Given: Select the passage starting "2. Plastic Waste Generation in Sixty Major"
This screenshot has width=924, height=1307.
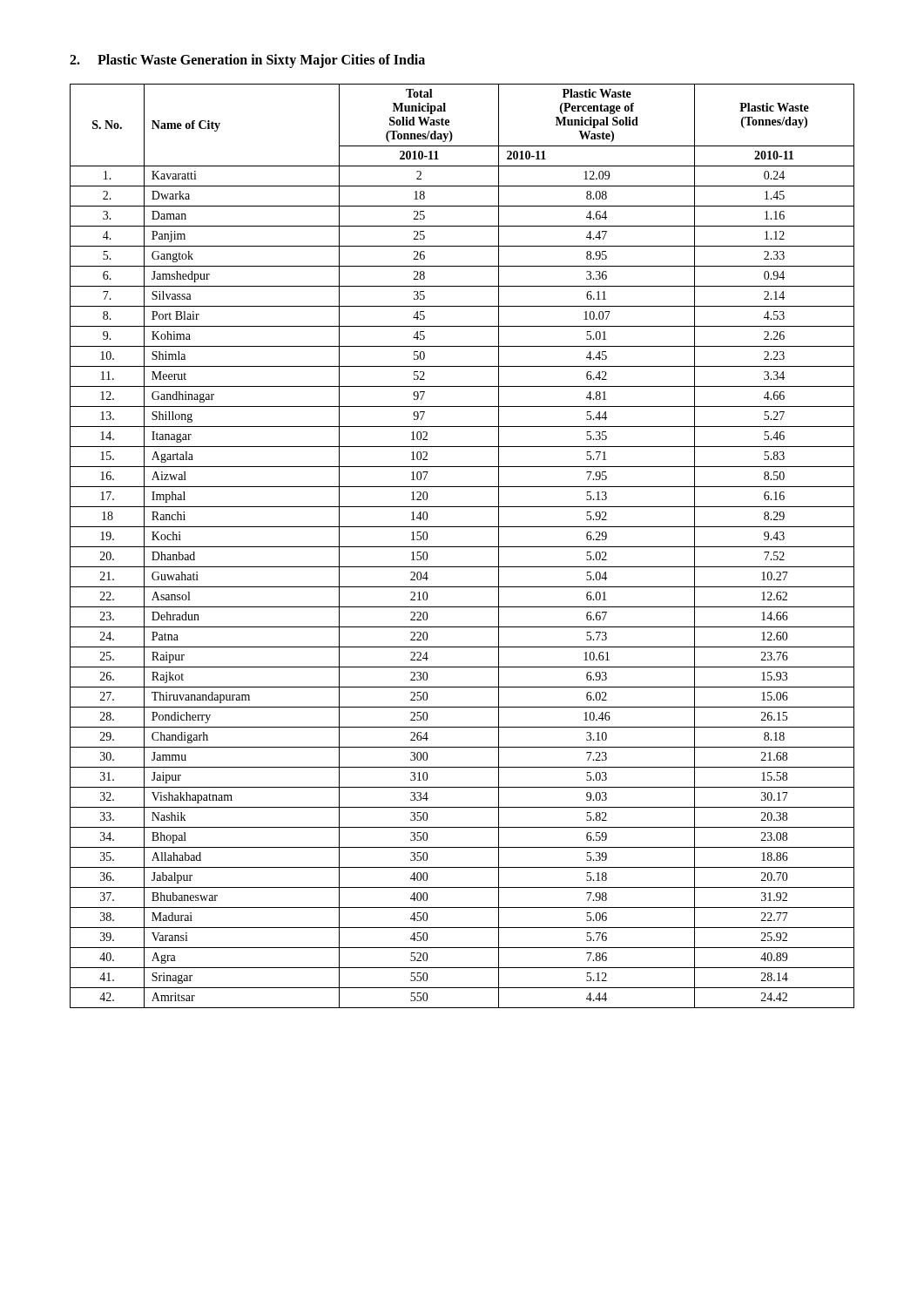Looking at the screenshot, I should 247,60.
